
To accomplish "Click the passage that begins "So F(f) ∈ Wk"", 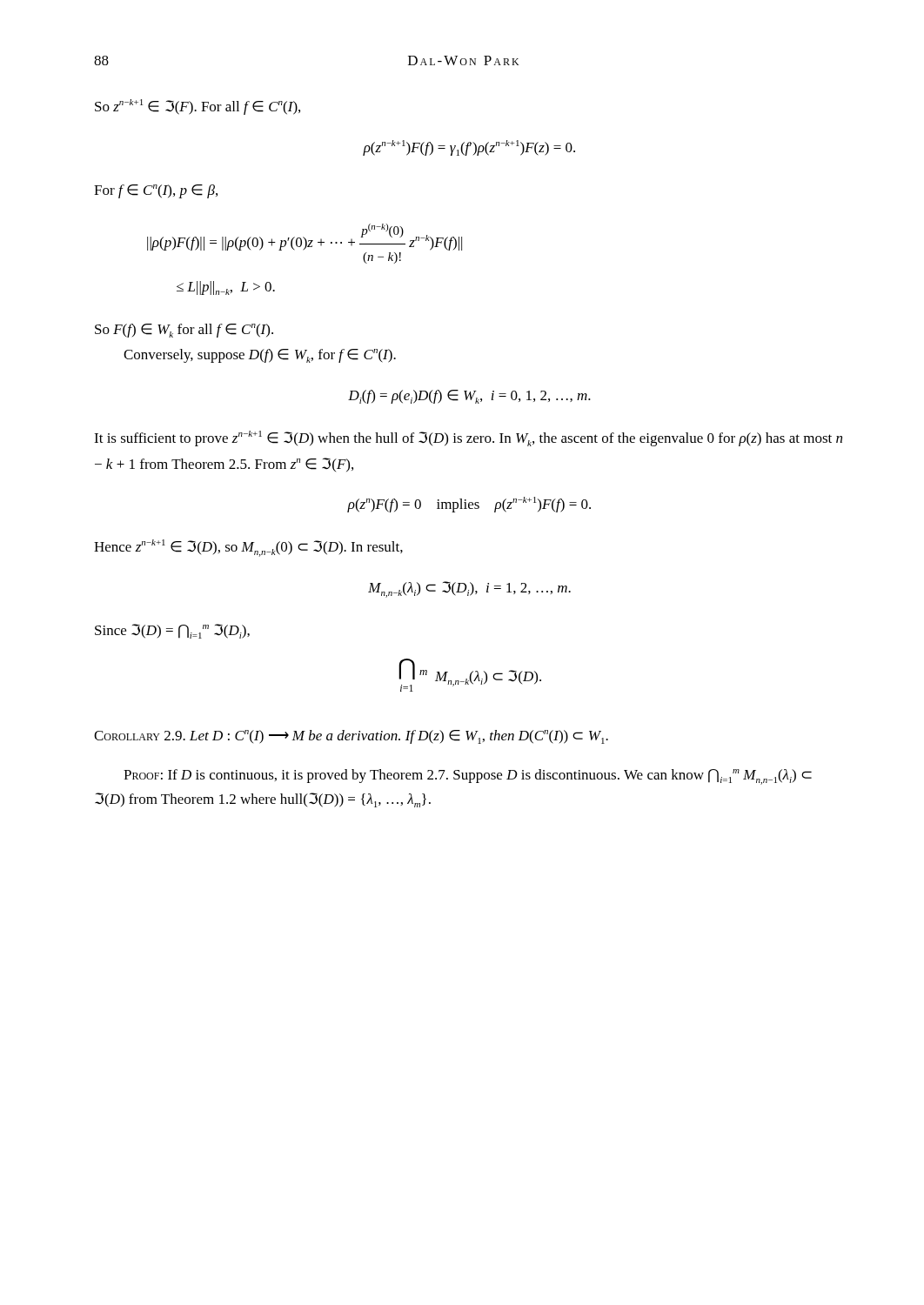I will (x=245, y=342).
